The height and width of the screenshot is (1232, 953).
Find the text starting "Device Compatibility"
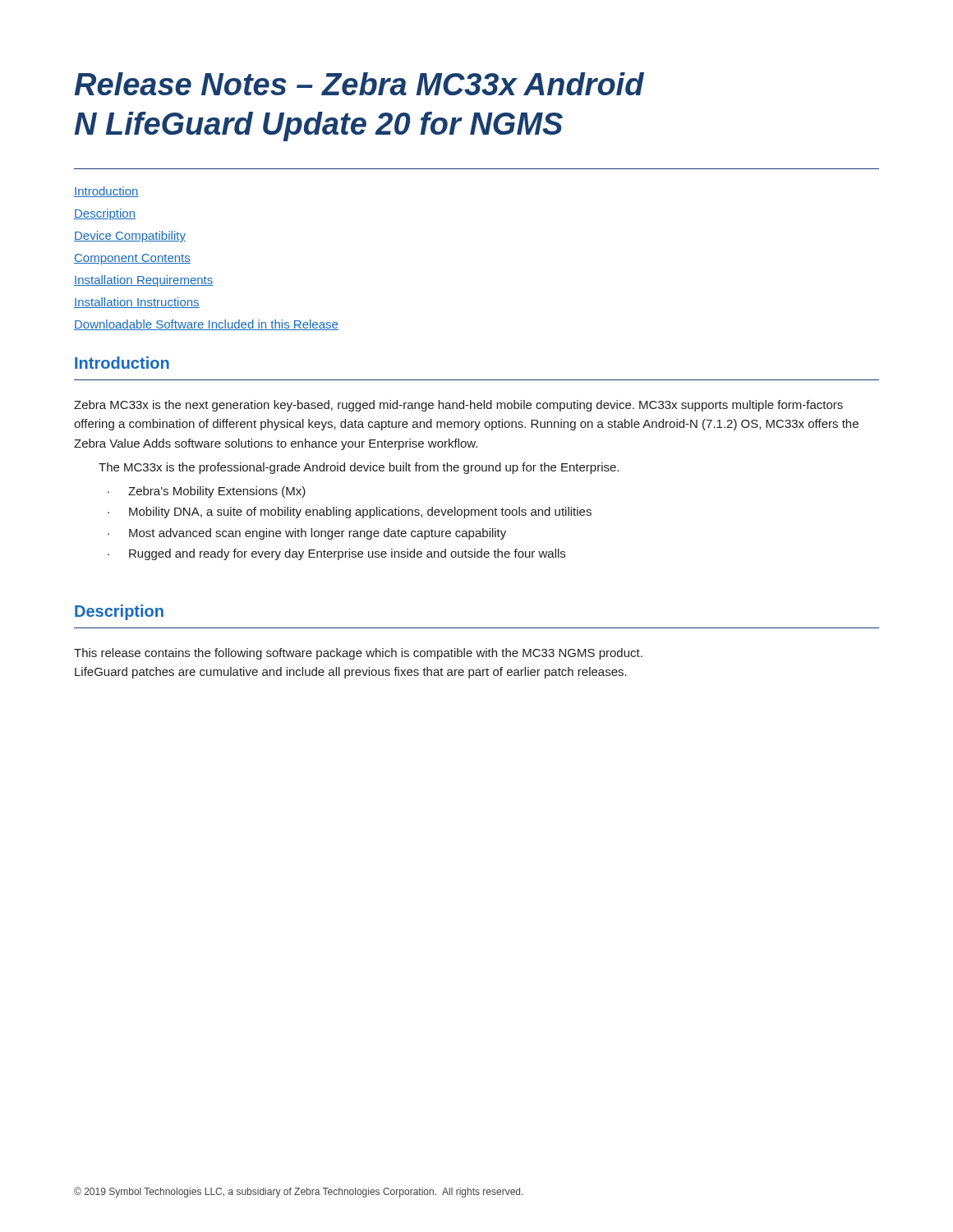(x=130, y=235)
